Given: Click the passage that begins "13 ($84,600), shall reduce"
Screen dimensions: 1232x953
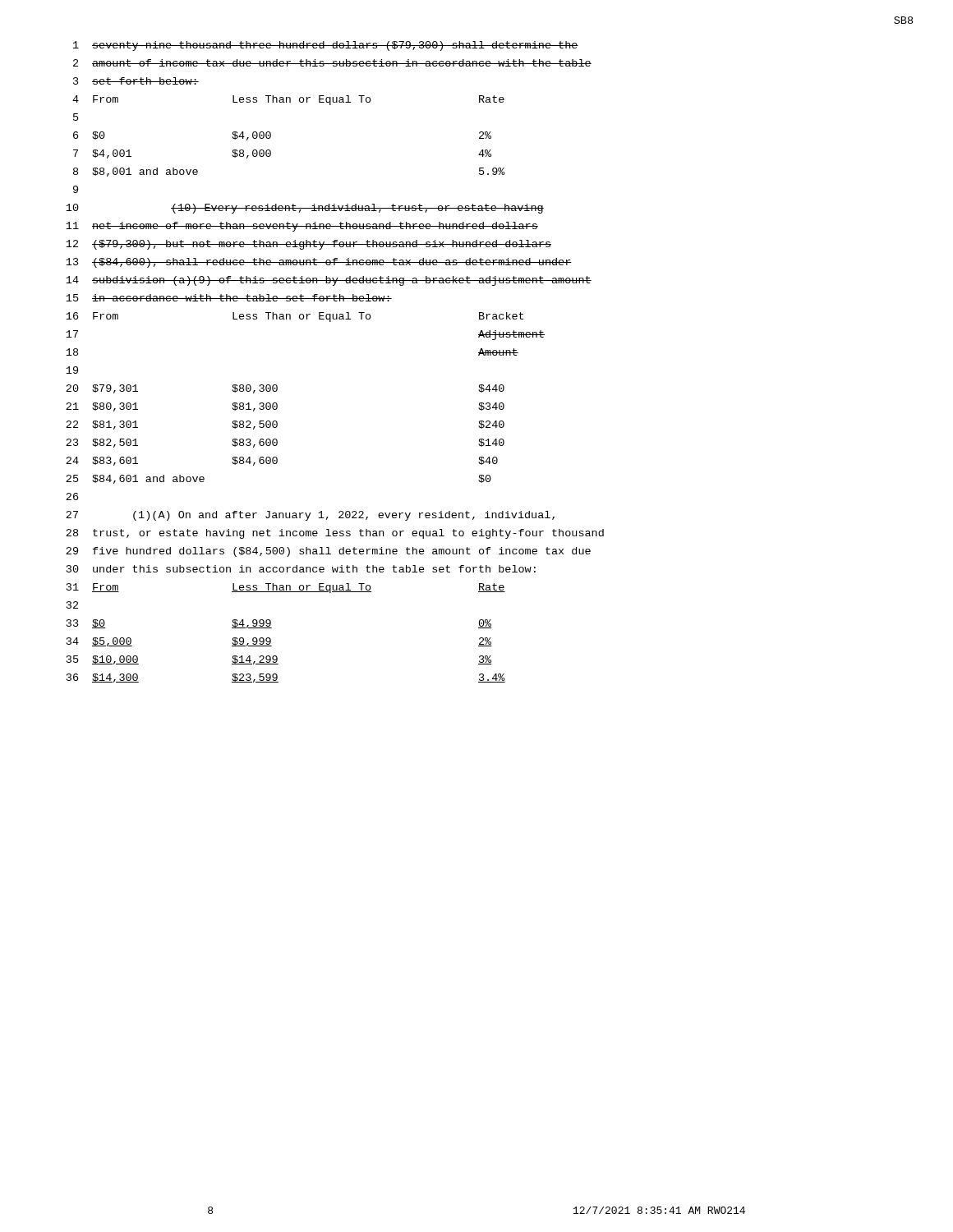Looking at the screenshot, I should coord(481,262).
